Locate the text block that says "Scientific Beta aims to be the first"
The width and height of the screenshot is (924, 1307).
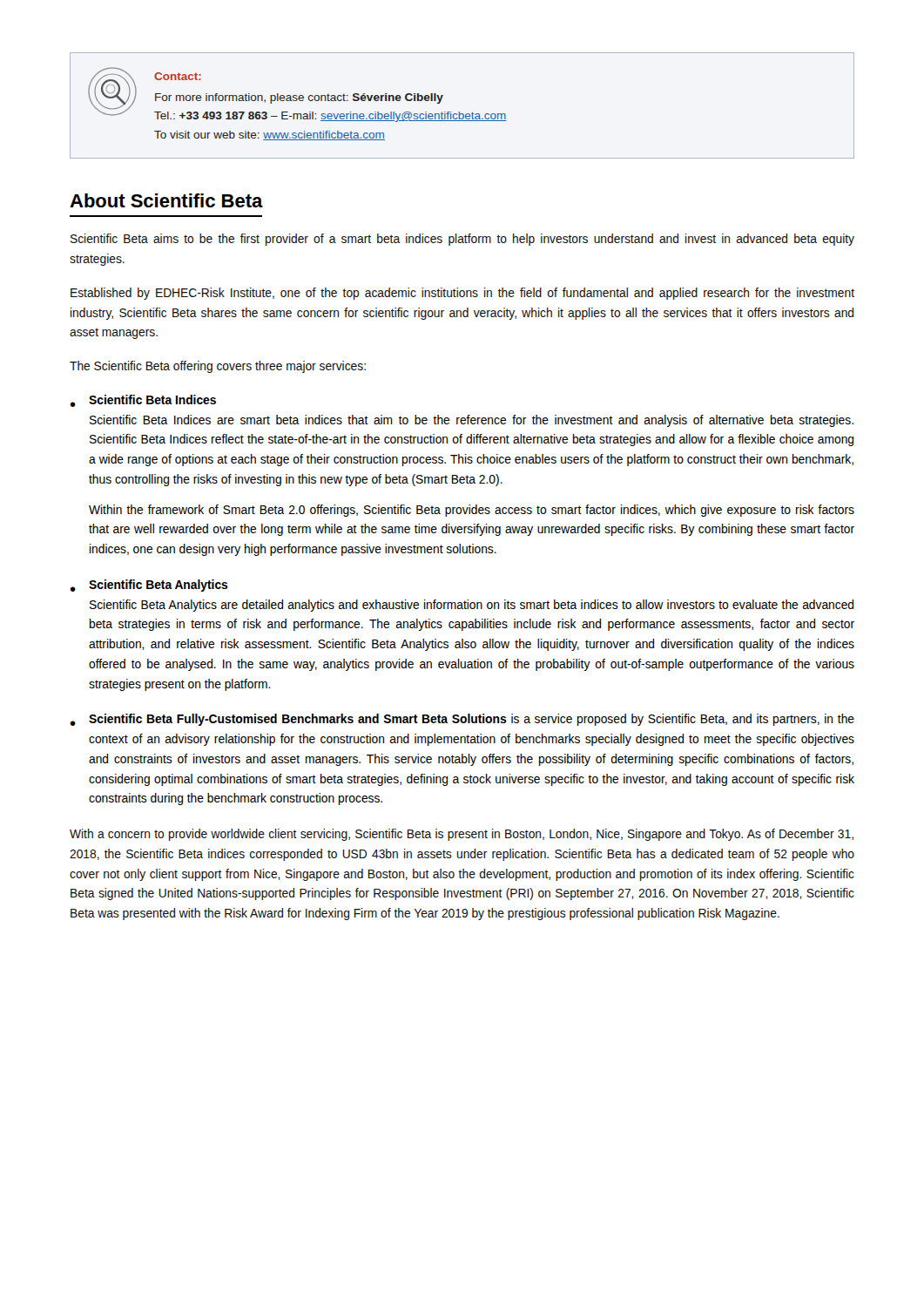[x=462, y=249]
